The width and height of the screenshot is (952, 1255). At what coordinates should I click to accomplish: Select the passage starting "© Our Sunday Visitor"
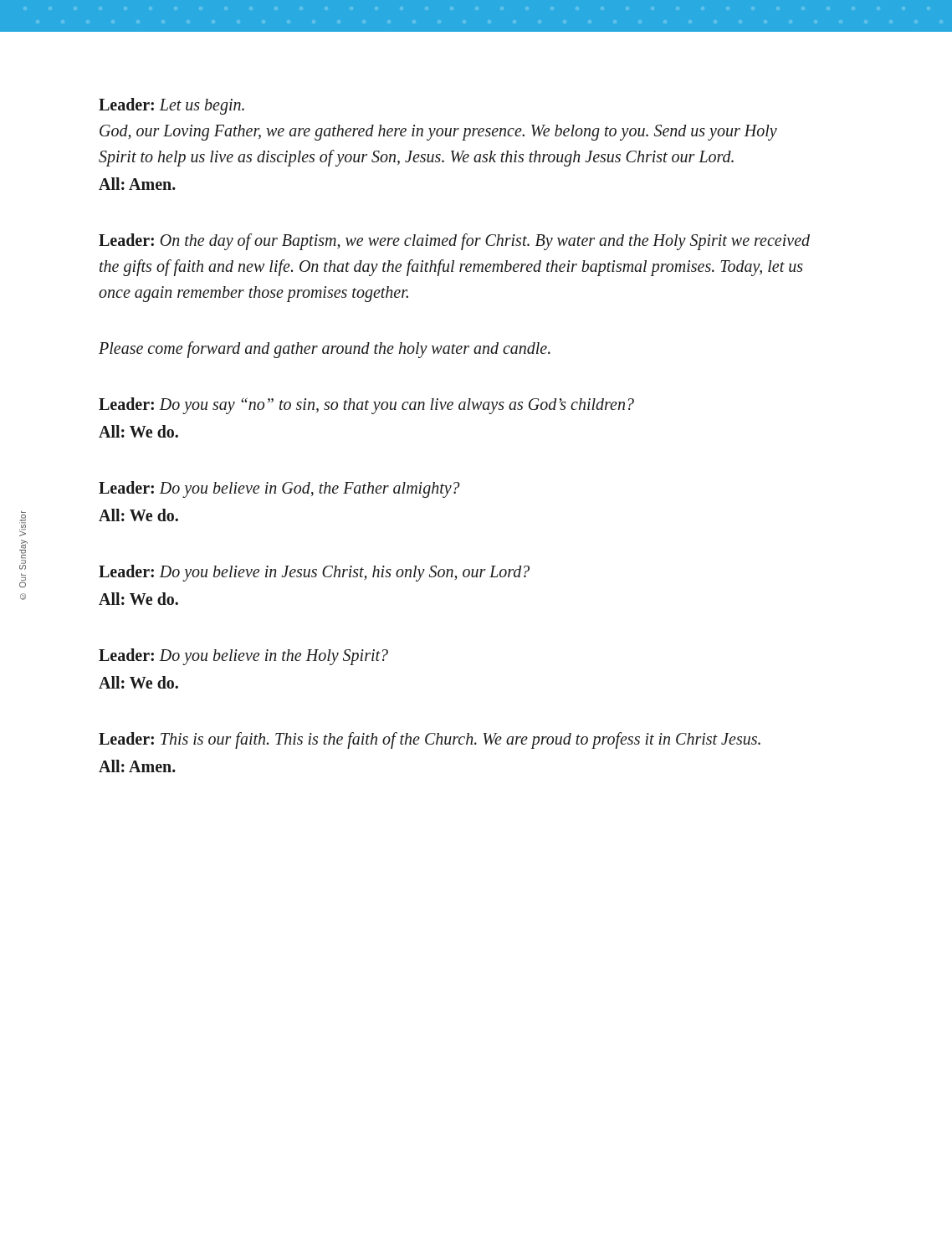(x=23, y=555)
